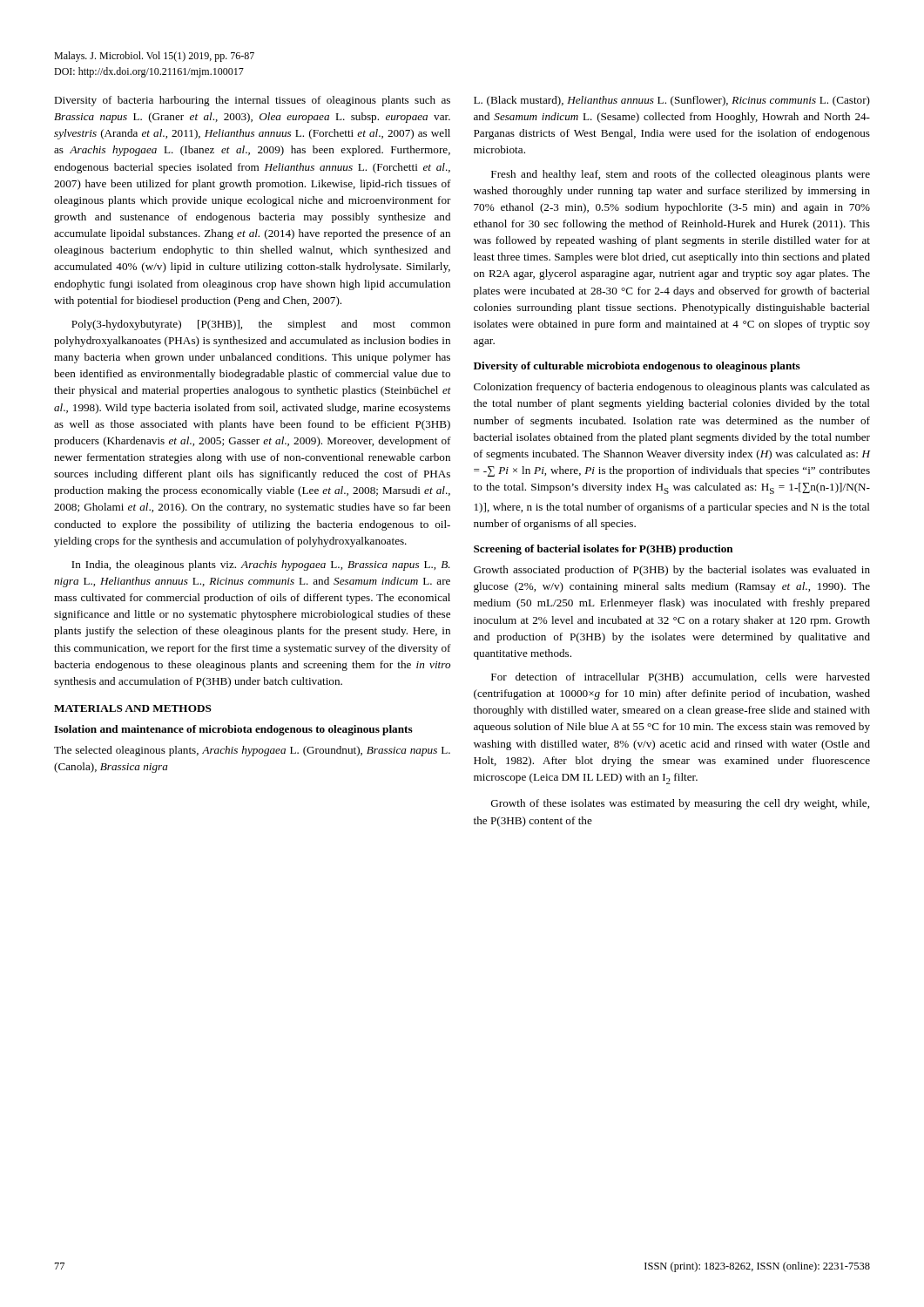Find the block on this page that starts "Diversity of bacteria harbouring the"

point(252,200)
